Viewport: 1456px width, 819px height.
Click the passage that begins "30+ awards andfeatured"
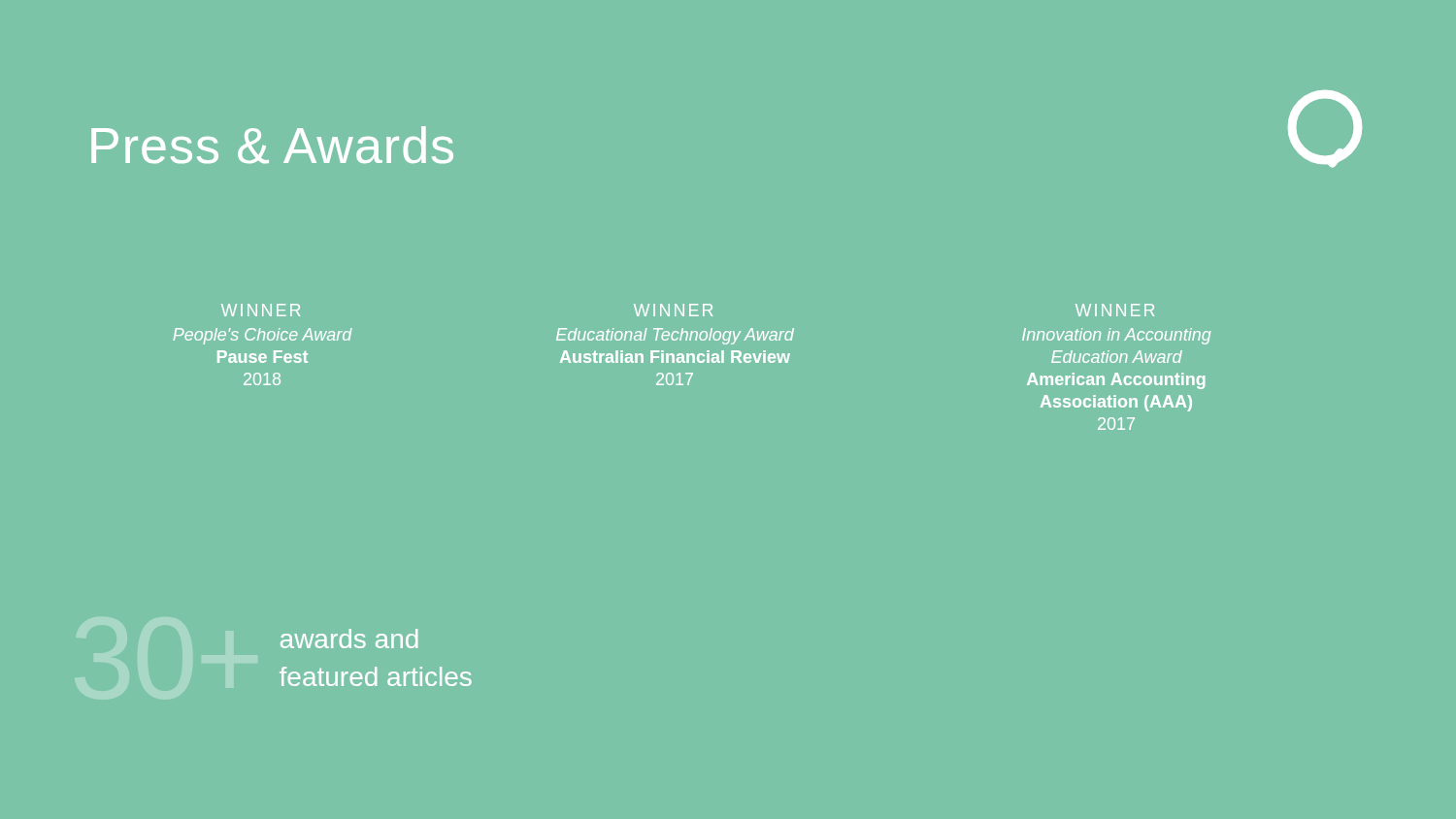pos(349,639)
